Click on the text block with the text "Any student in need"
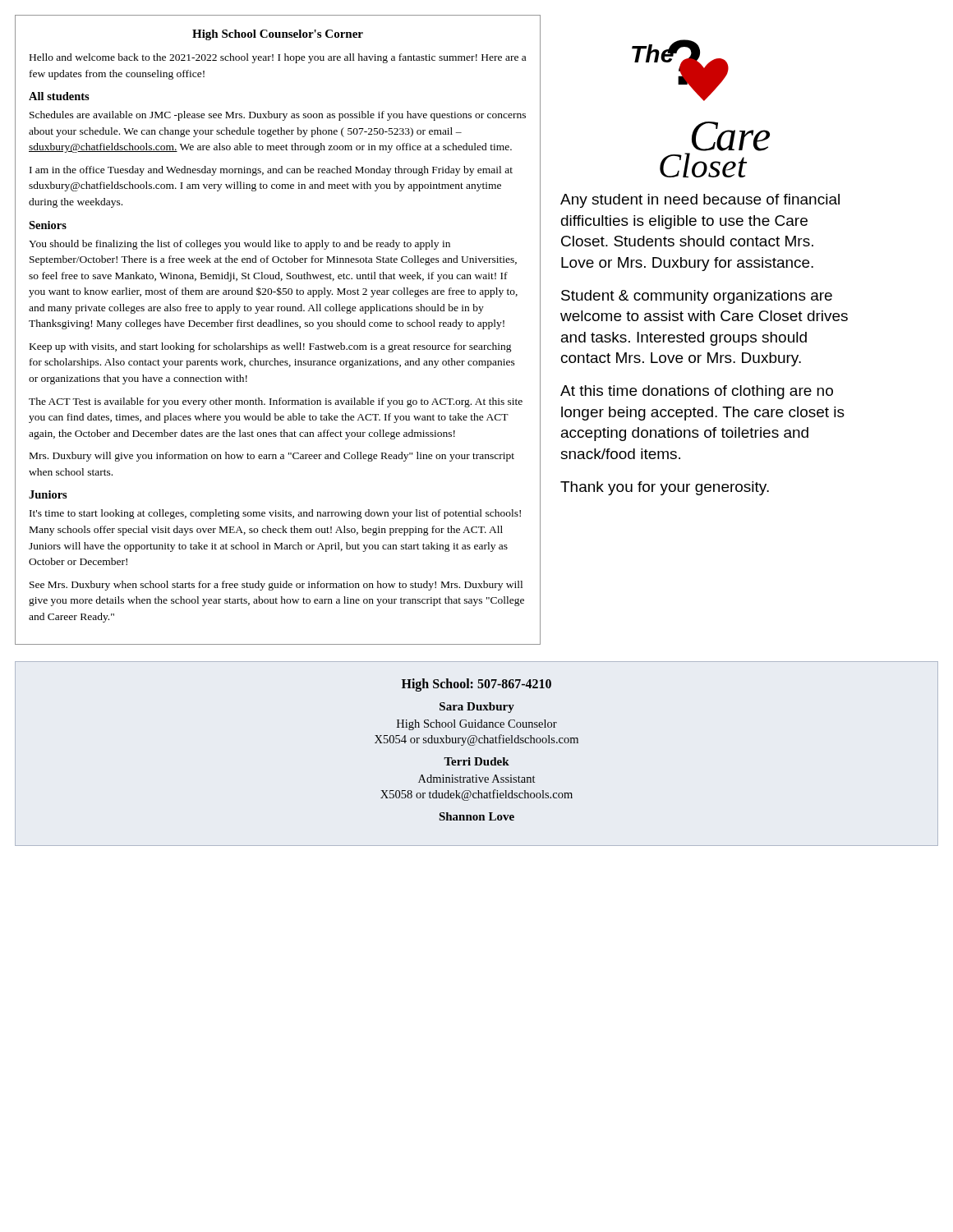The width and height of the screenshot is (953, 1232). [706, 343]
